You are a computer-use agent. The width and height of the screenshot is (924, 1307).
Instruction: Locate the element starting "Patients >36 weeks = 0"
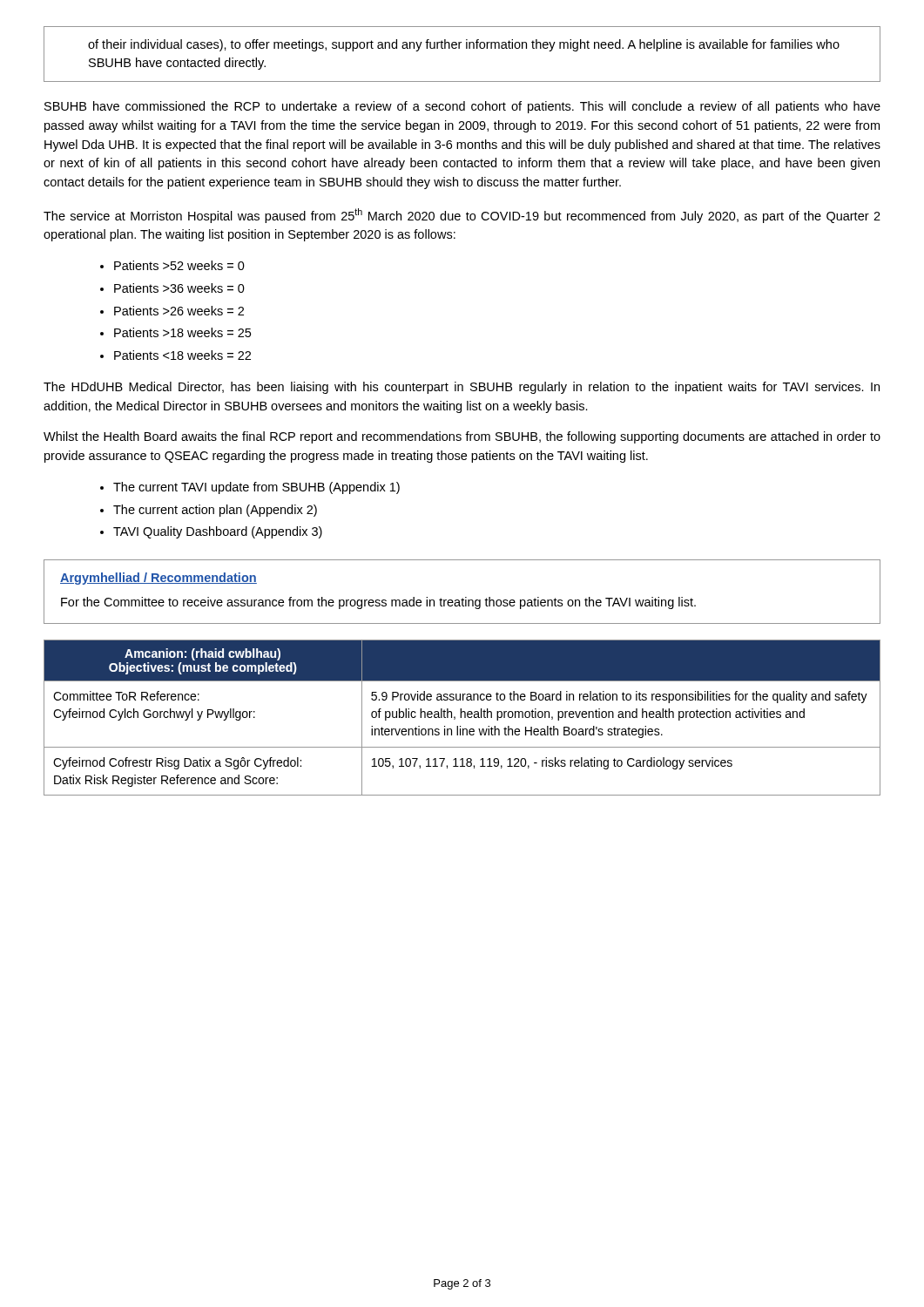point(179,288)
